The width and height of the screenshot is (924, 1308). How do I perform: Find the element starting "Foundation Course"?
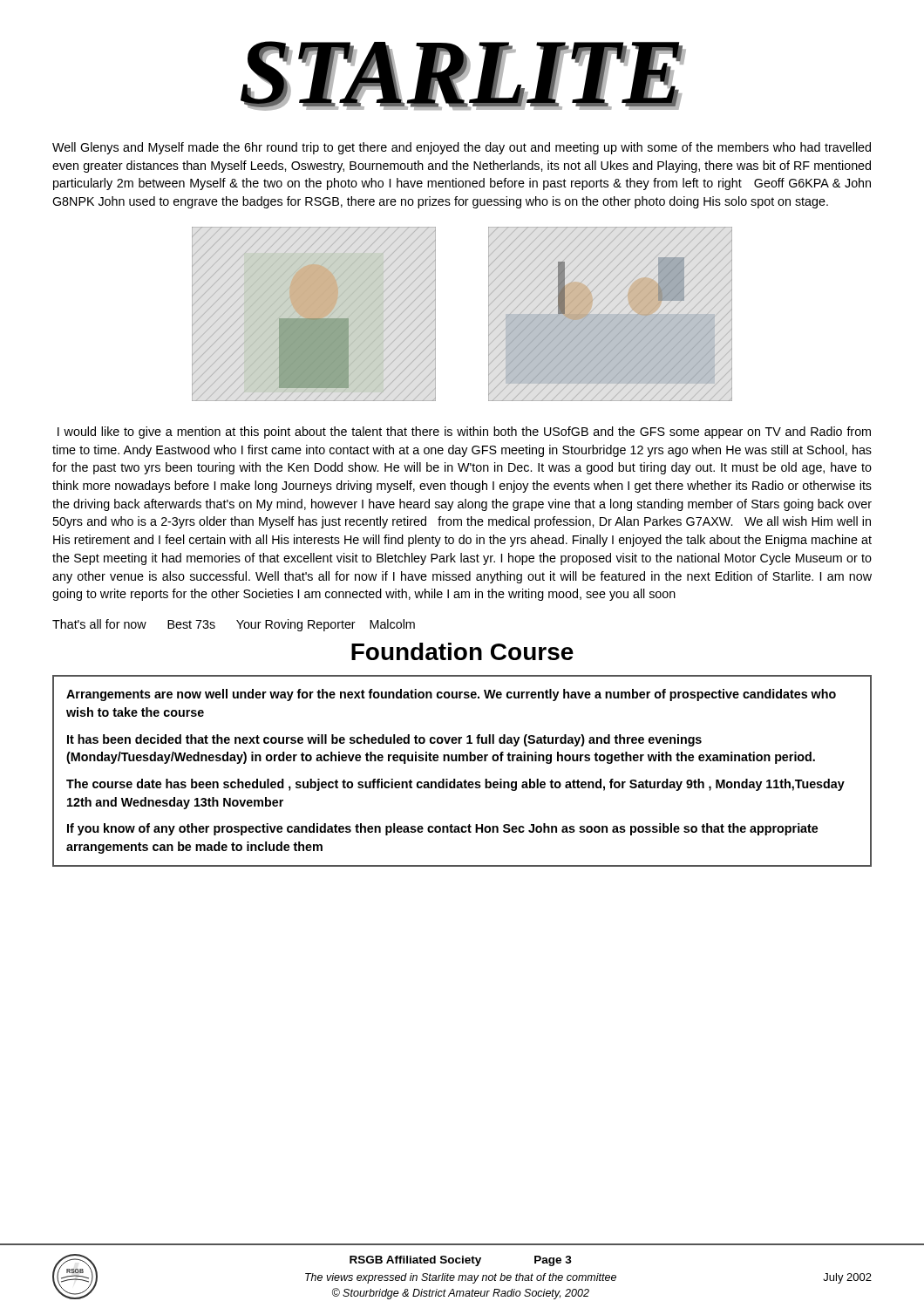point(462,652)
